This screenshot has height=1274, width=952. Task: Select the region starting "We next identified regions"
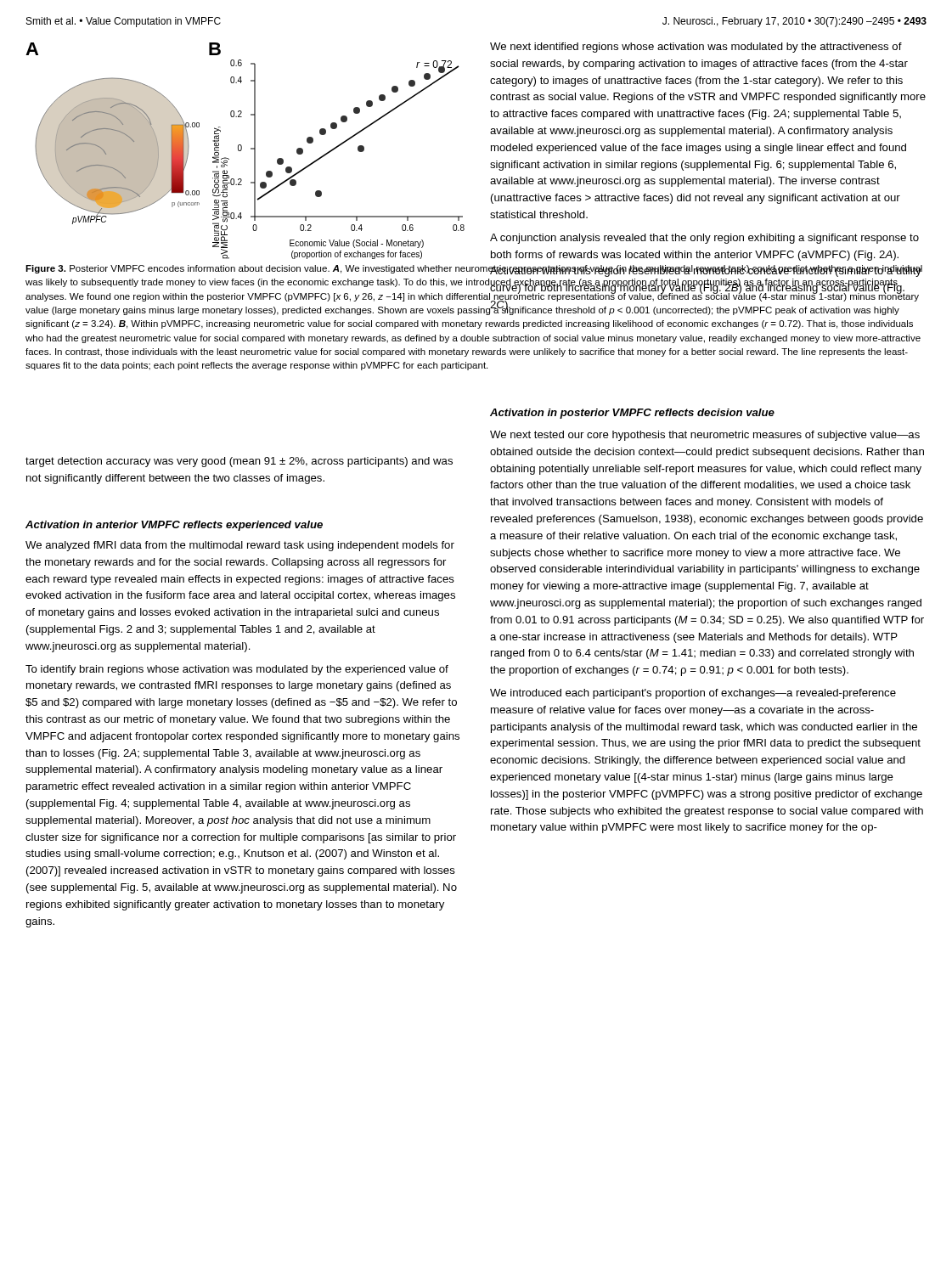click(x=708, y=176)
